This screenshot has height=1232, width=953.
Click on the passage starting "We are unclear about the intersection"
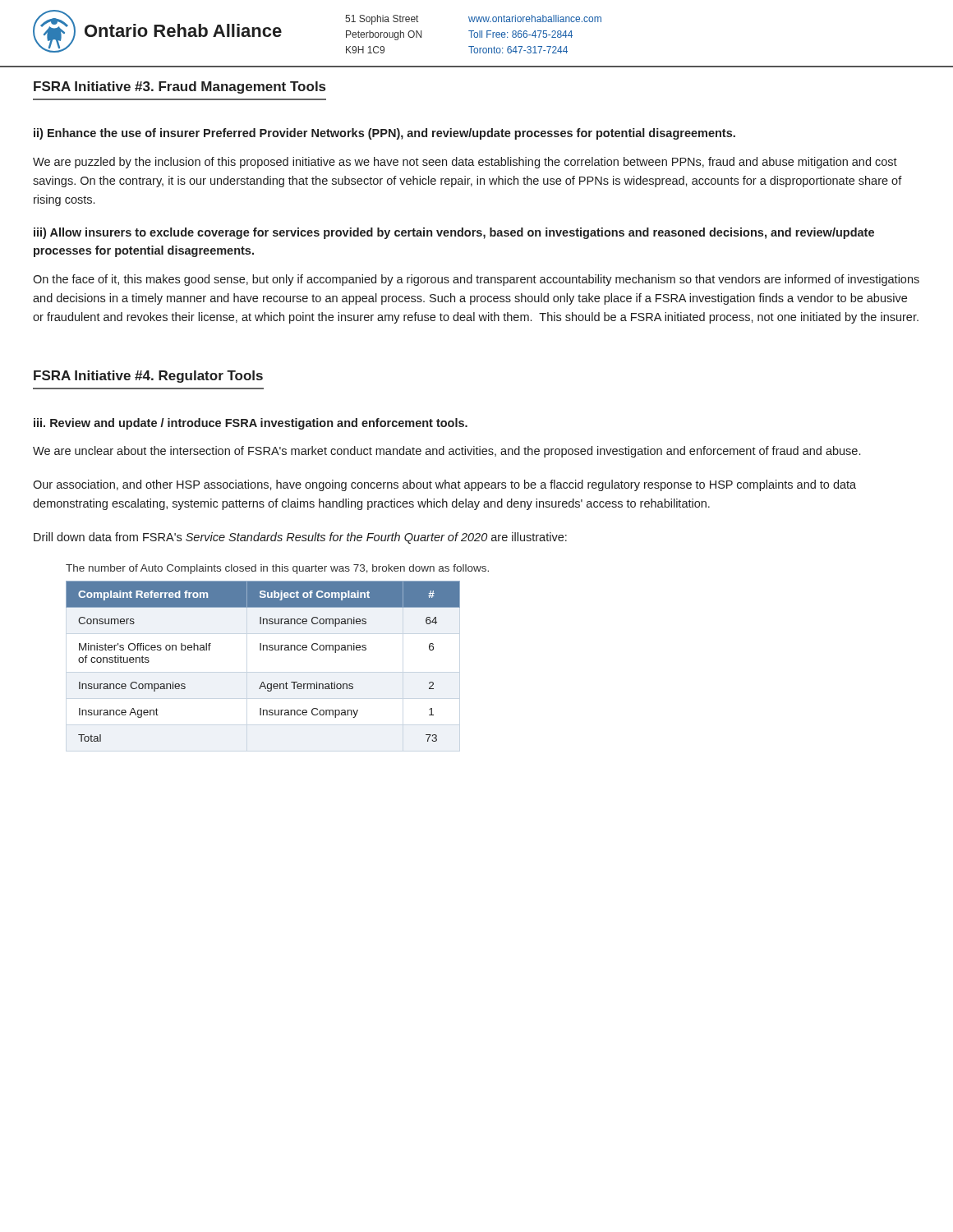(x=447, y=451)
